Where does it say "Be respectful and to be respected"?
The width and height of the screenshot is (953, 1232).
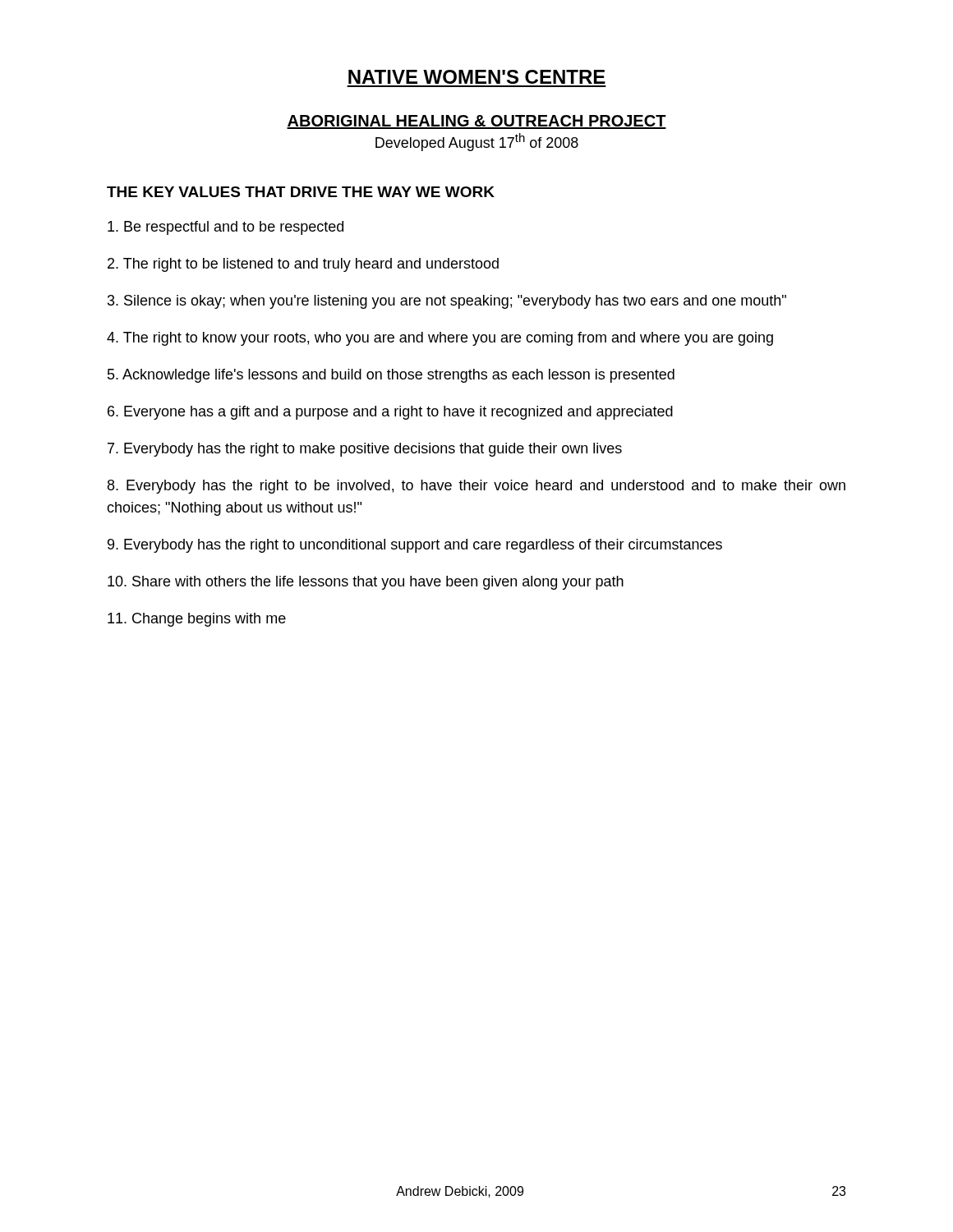[x=226, y=227]
